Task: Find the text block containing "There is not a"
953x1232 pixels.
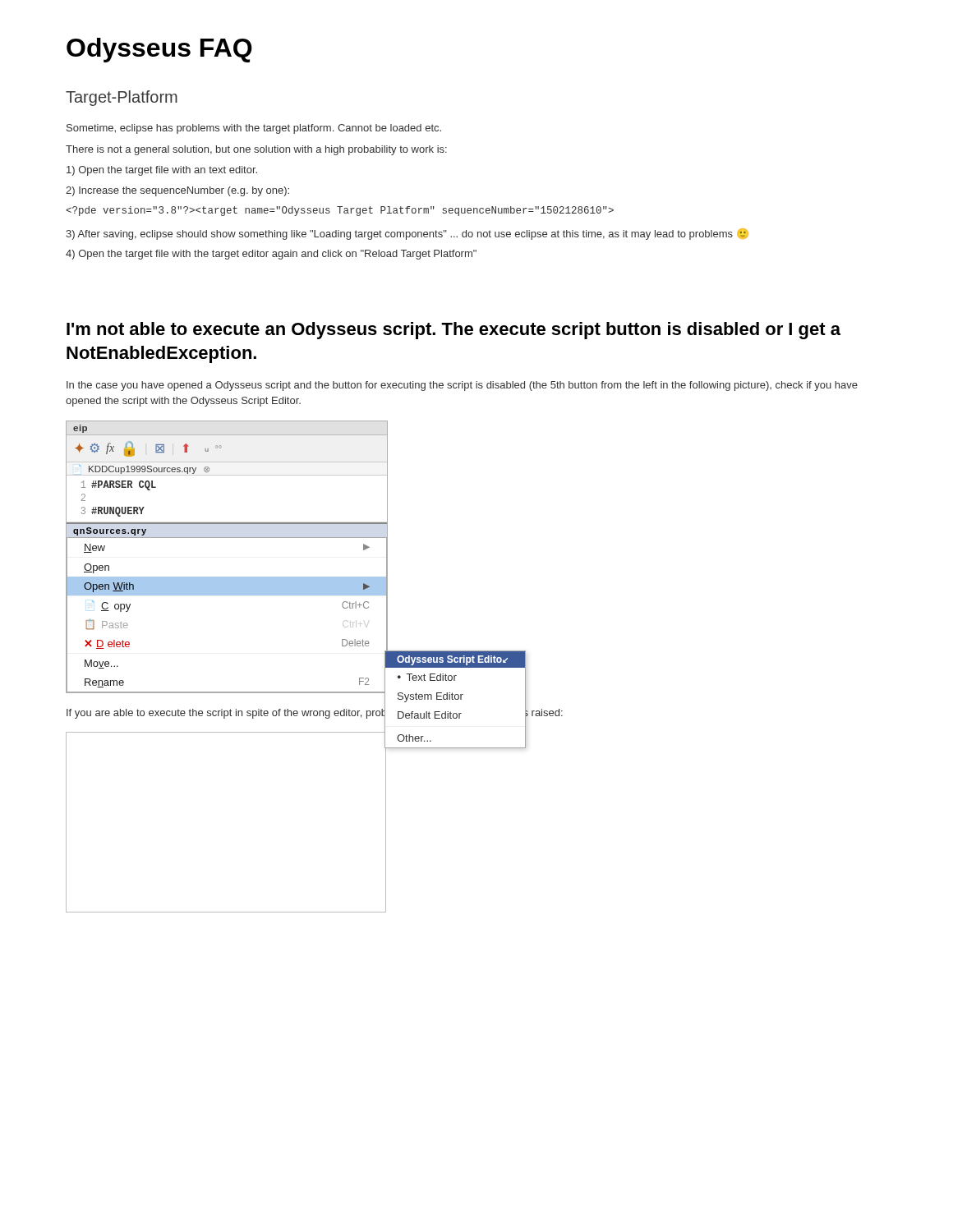Action: tap(256, 150)
